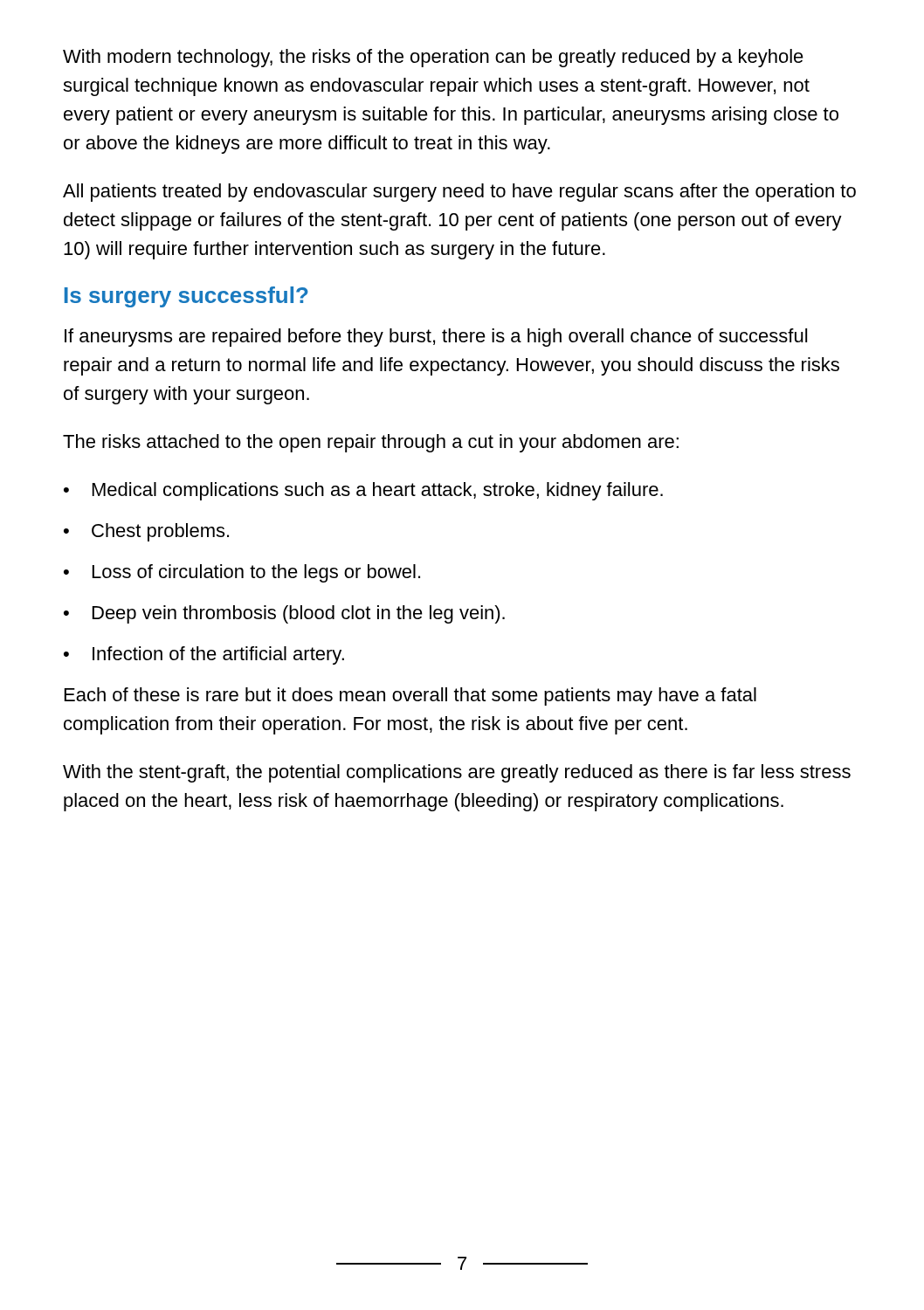Image resolution: width=924 pixels, height=1310 pixels.
Task: Select the region starting "• Loss of"
Action: click(242, 573)
